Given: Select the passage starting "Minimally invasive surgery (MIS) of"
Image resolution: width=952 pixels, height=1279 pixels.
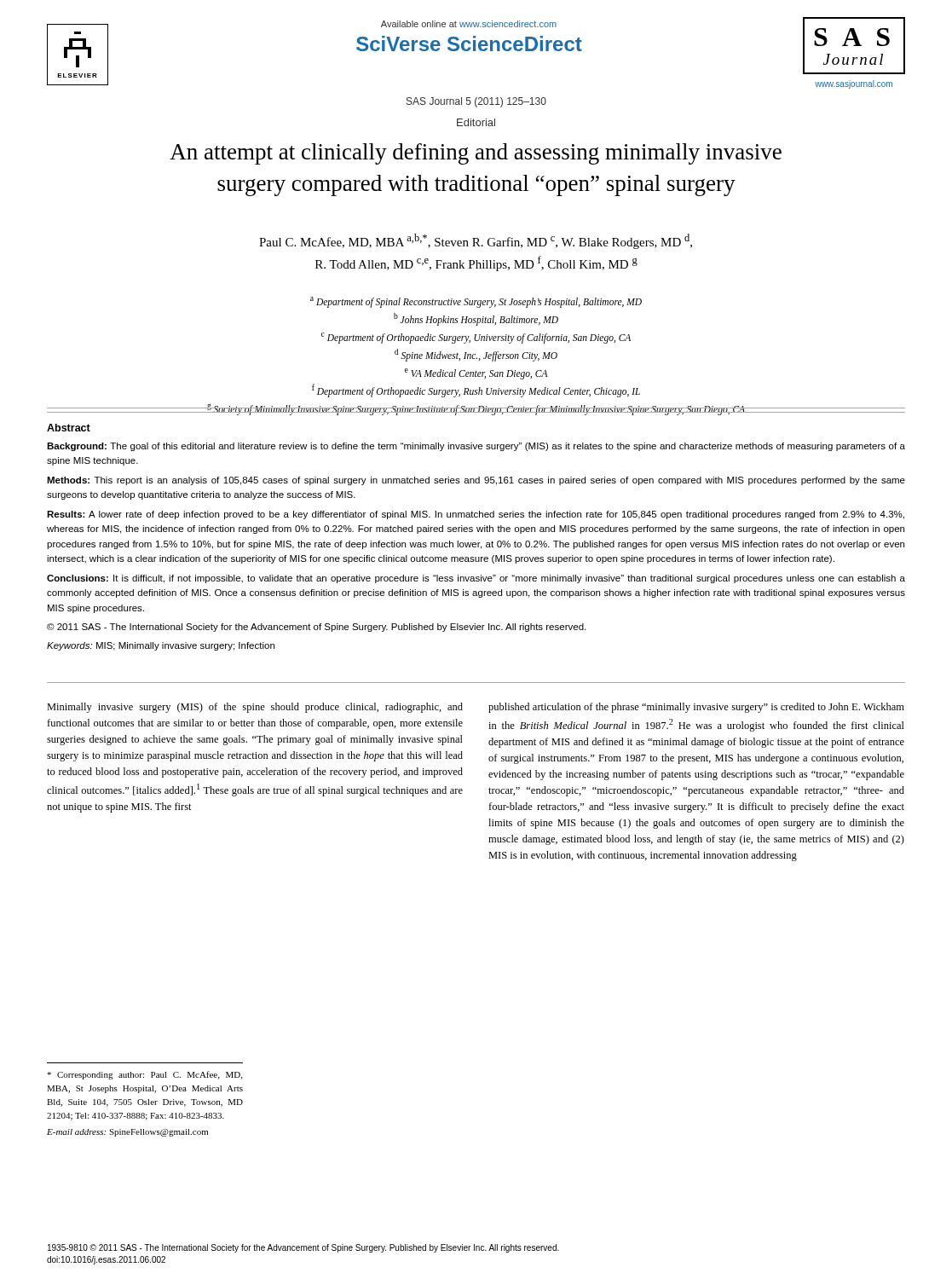Looking at the screenshot, I should coord(255,708).
